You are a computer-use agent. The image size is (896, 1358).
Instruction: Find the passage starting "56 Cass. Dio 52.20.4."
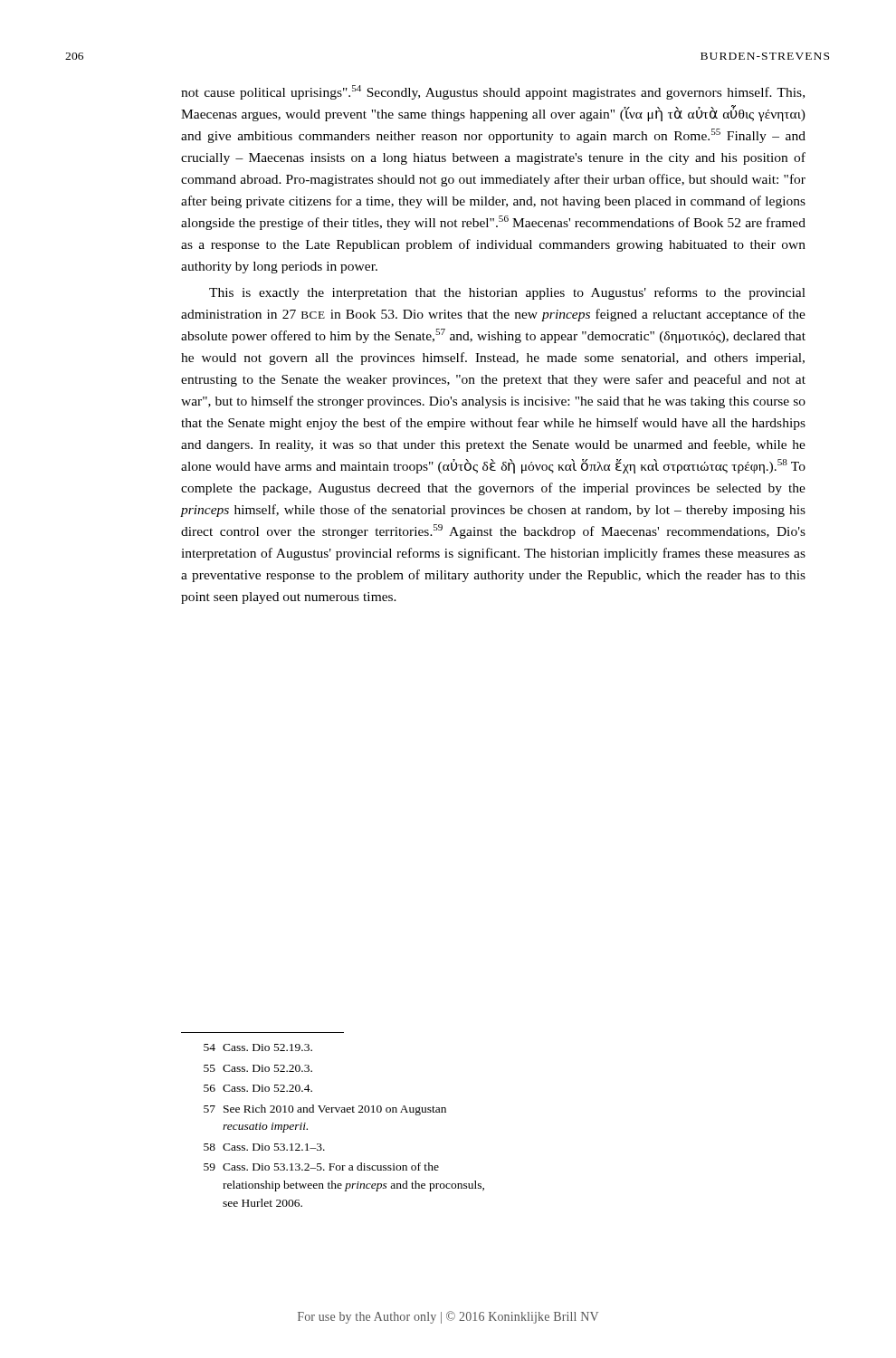pos(258,1088)
